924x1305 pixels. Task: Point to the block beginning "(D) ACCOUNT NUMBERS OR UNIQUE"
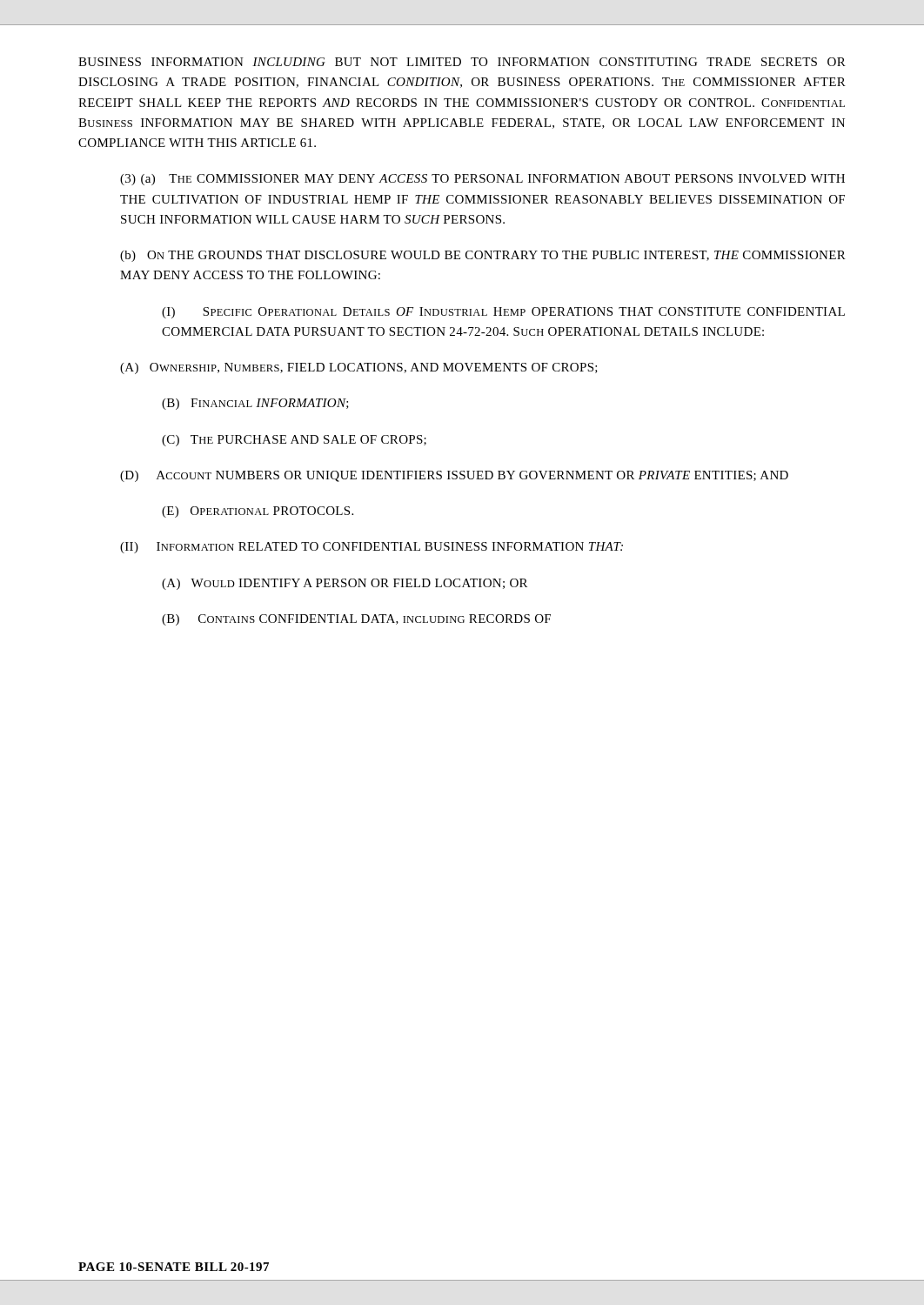454,475
